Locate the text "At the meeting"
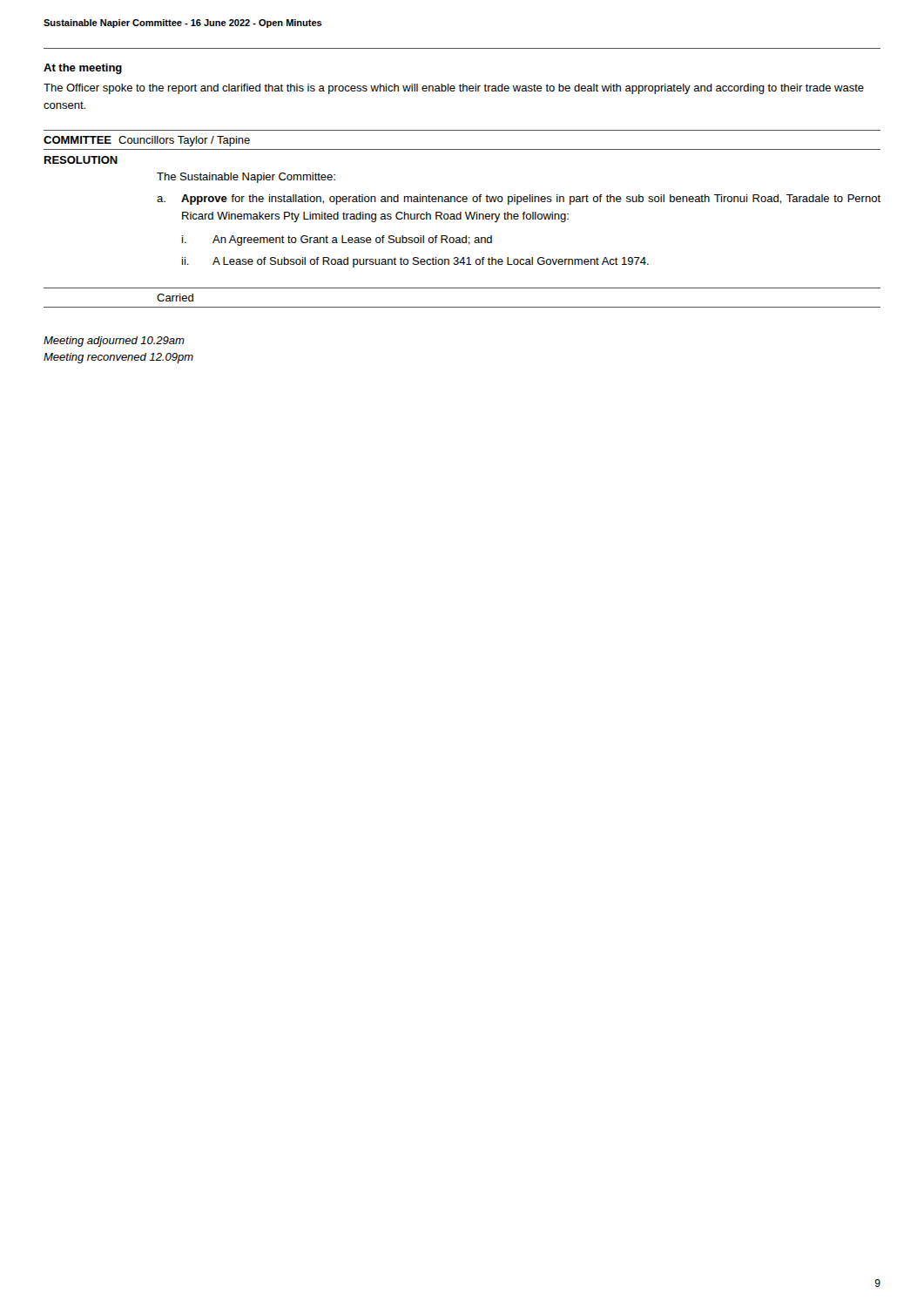924x1307 pixels. tap(83, 68)
